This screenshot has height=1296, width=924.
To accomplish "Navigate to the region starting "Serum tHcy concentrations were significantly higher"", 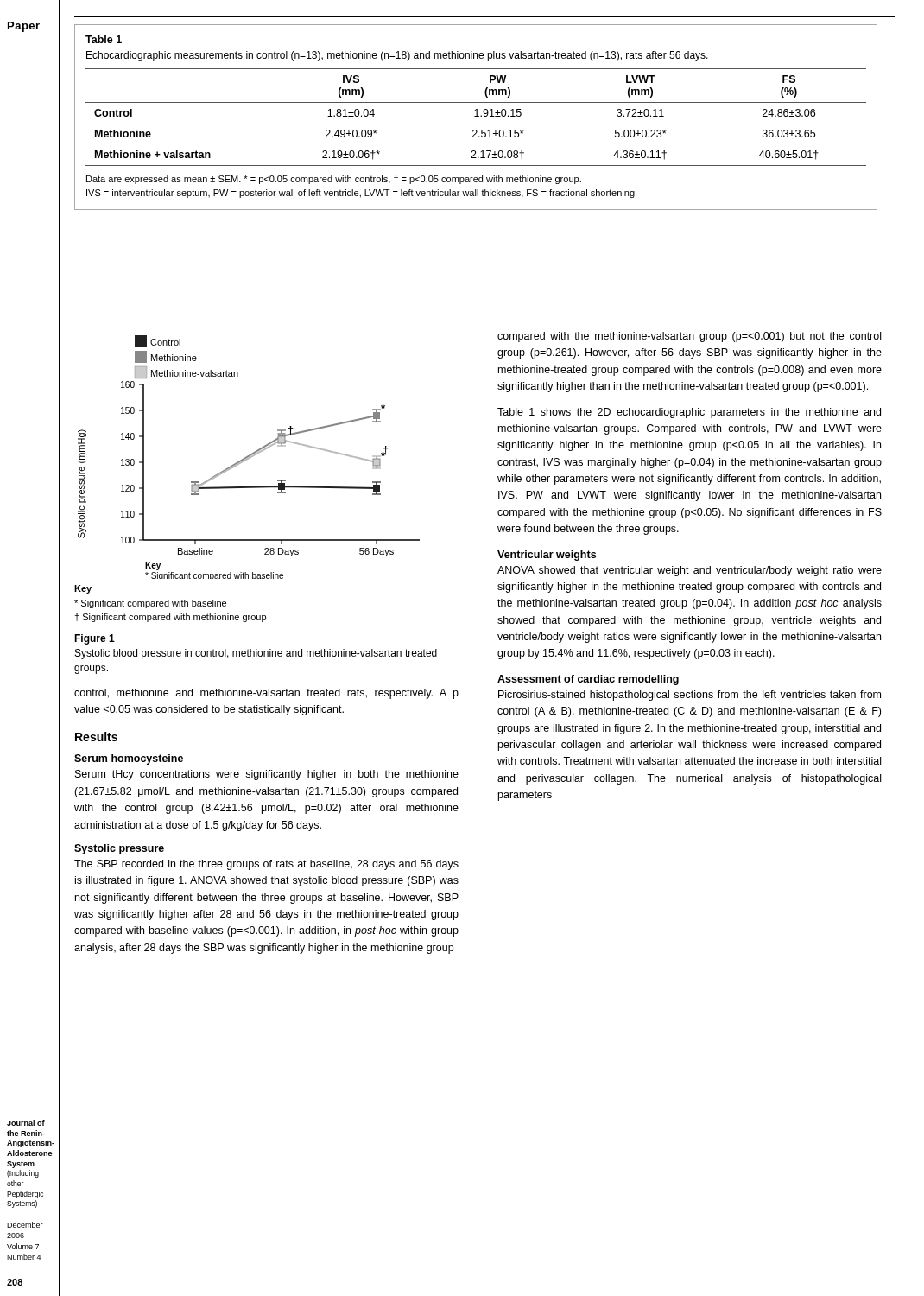I will point(266,800).
